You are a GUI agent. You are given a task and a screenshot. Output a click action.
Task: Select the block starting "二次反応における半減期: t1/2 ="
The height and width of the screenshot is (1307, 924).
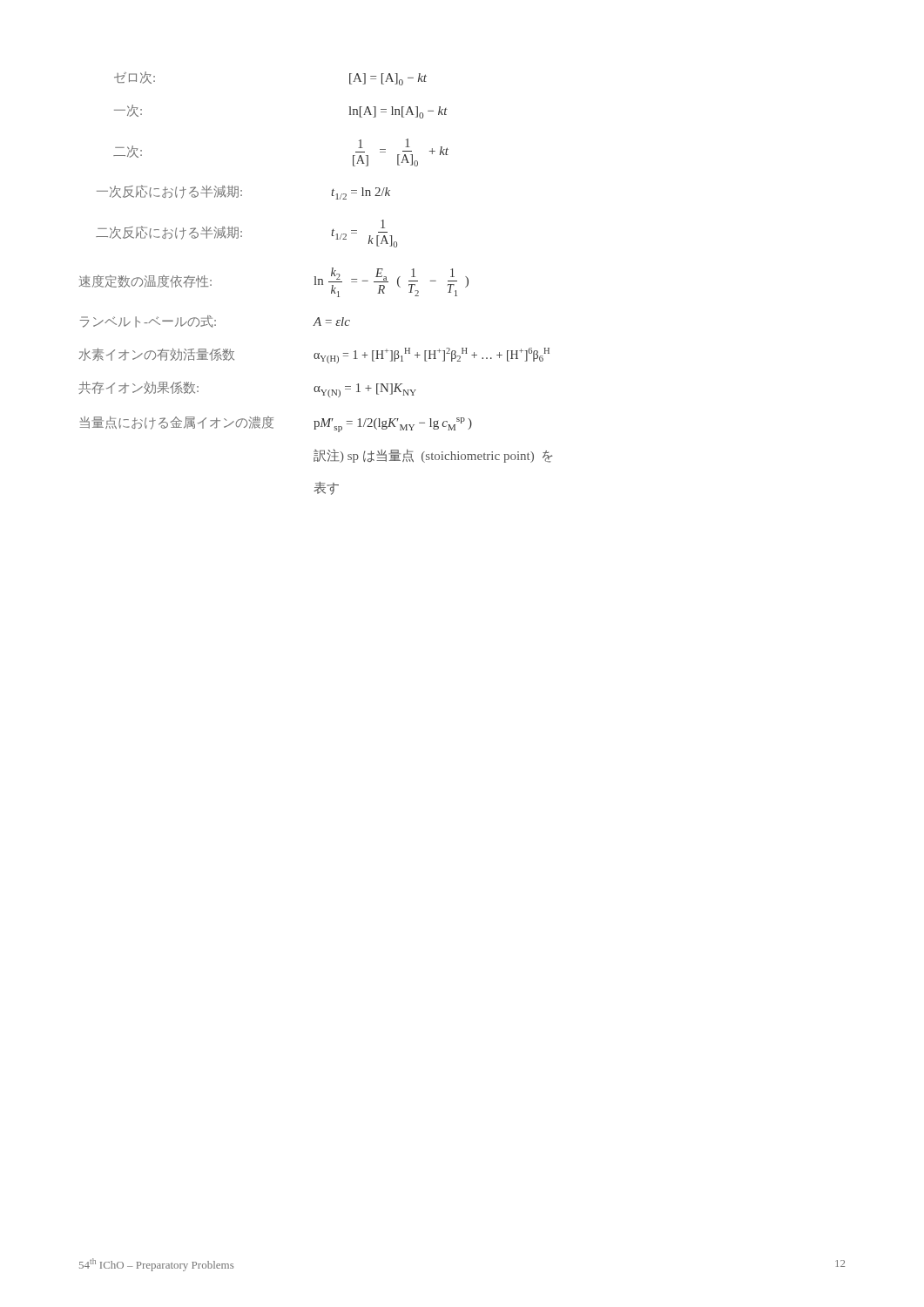pos(168,233)
